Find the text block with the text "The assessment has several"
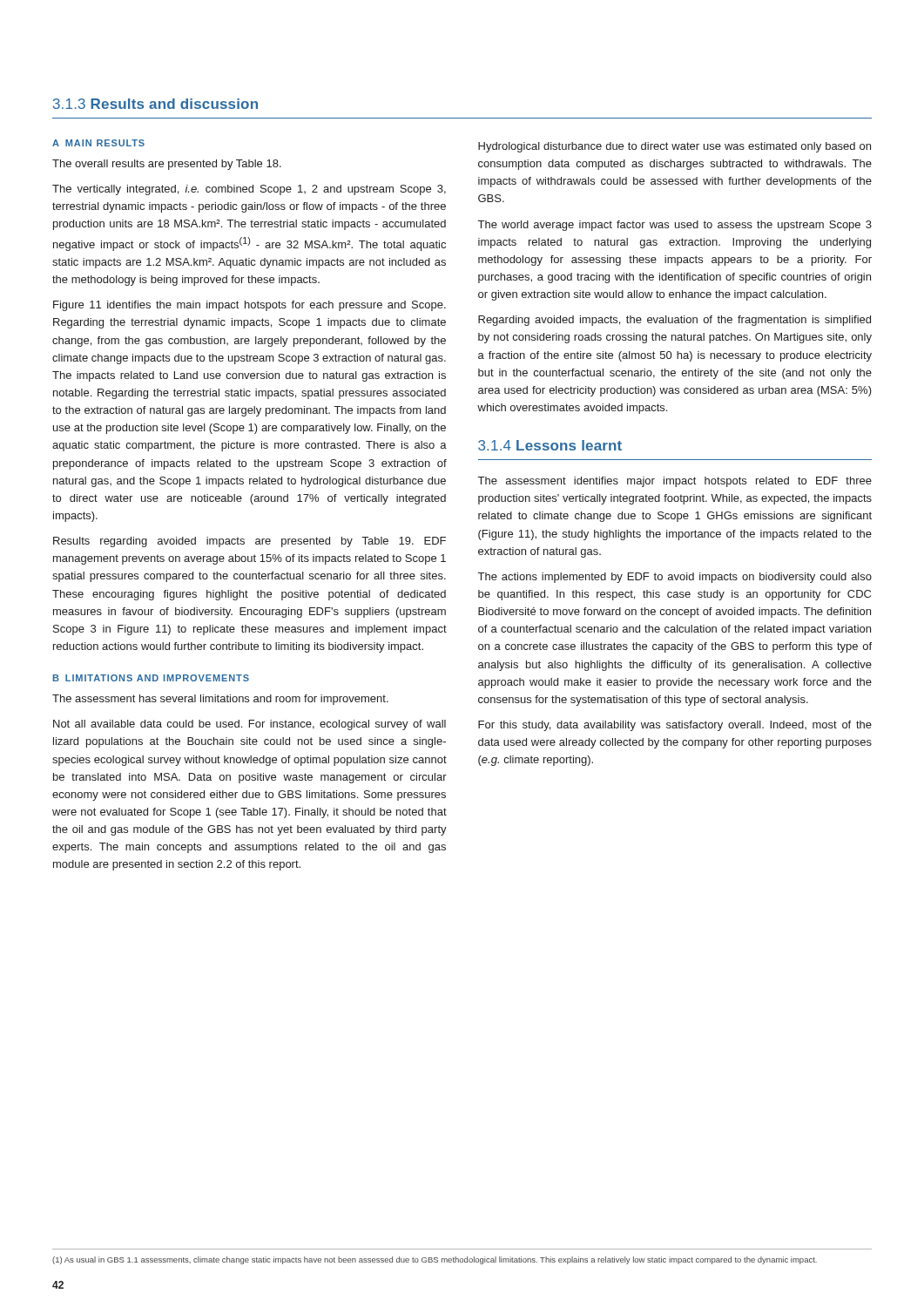This screenshot has width=924, height=1307. (249, 699)
